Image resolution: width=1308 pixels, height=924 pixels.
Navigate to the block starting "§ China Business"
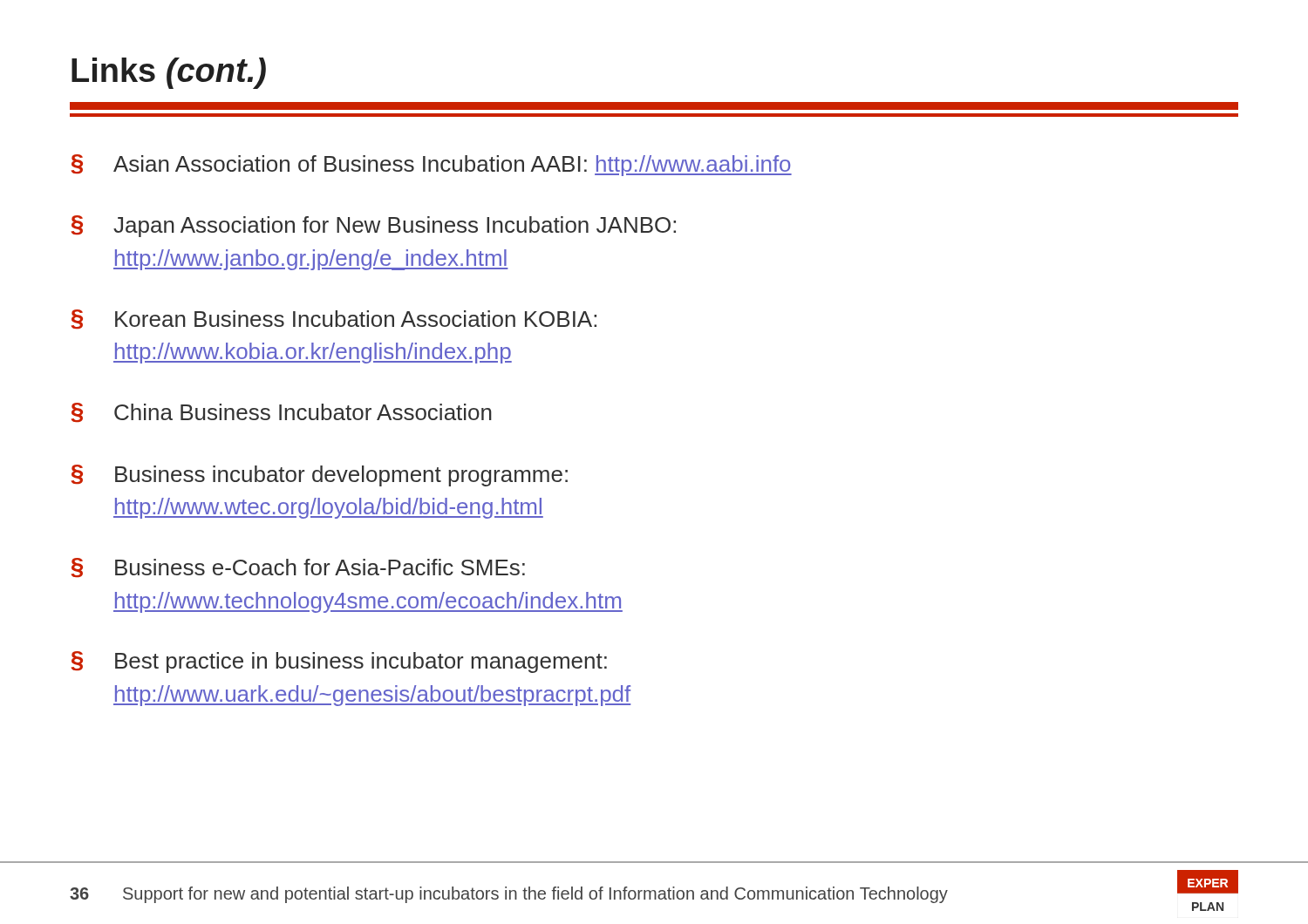coord(281,413)
